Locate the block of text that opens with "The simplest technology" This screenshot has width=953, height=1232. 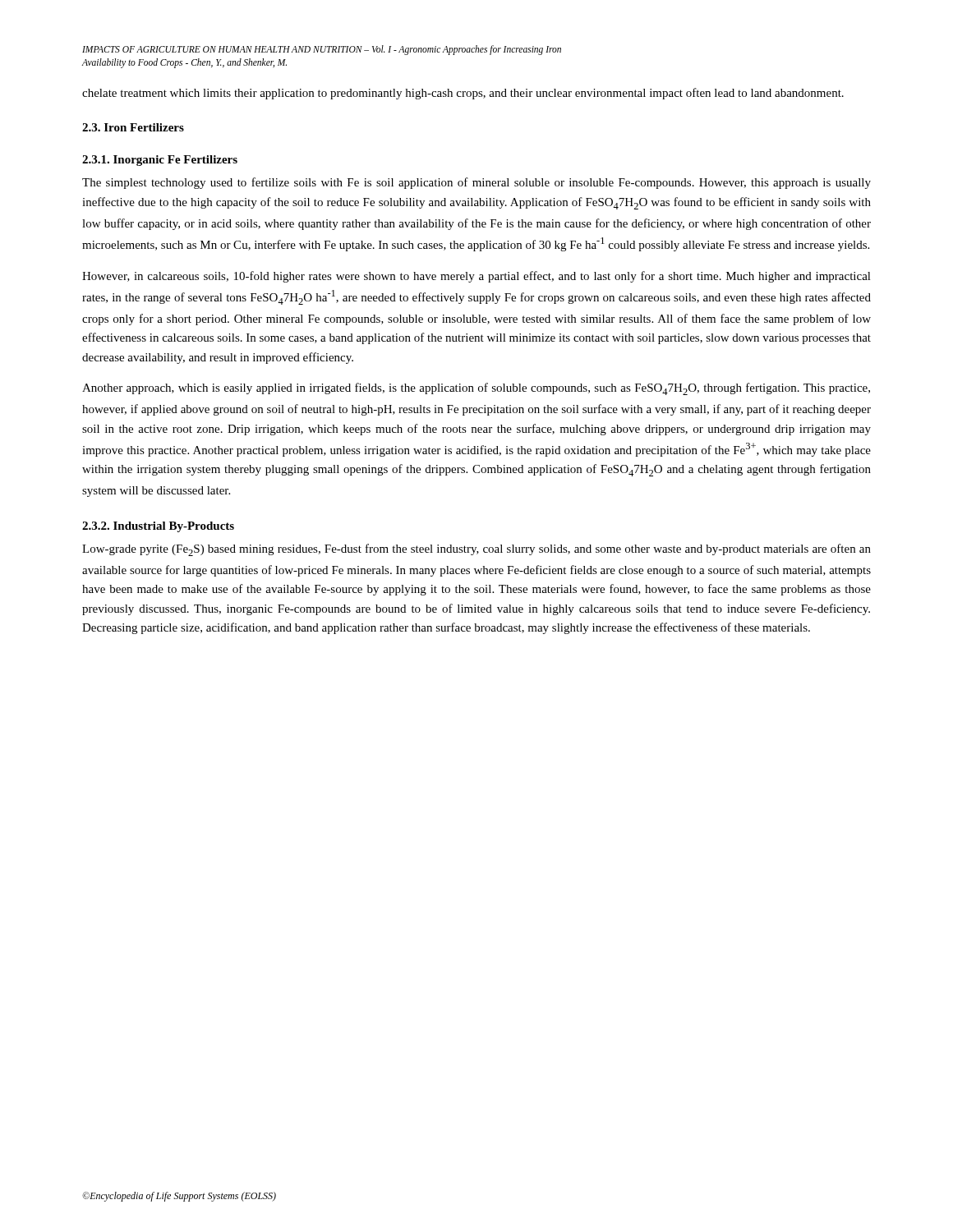476,214
